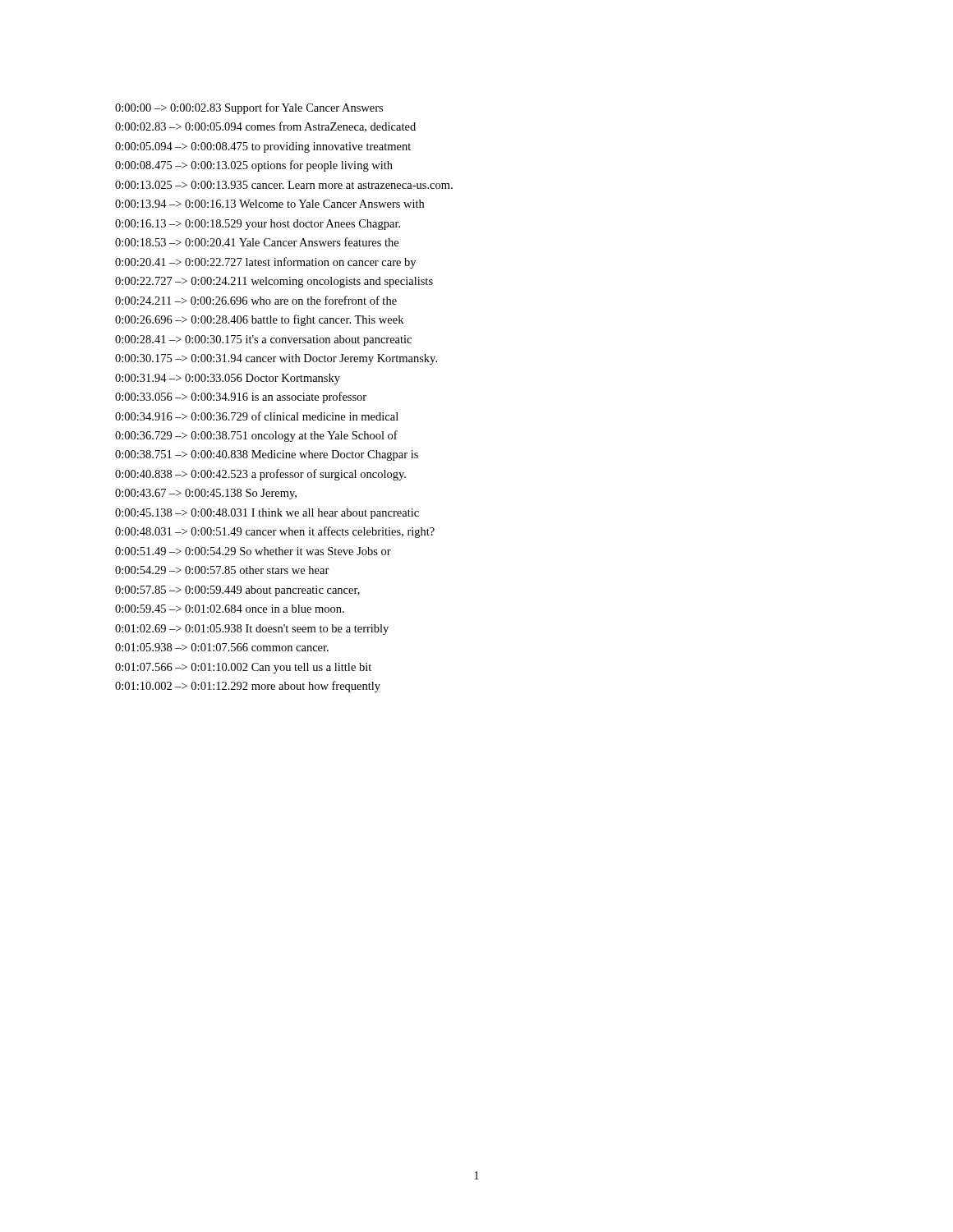Screen dimensions: 1232x953
Task: Point to the block beginning "0:00:08.475 –> 0:00:13.025 options"
Action: 254,165
